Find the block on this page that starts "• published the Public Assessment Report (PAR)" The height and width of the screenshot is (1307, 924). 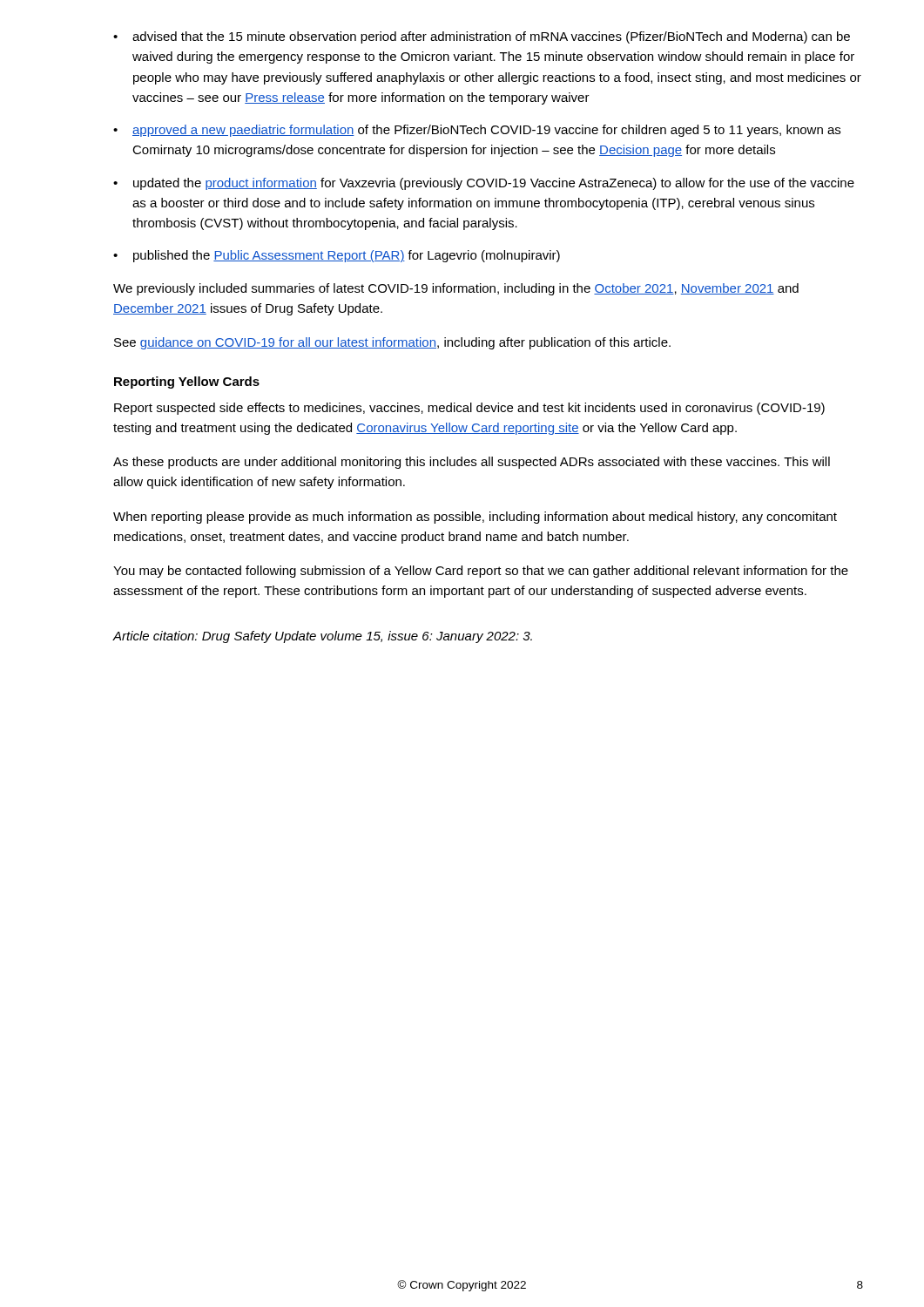pyautogui.click(x=488, y=255)
